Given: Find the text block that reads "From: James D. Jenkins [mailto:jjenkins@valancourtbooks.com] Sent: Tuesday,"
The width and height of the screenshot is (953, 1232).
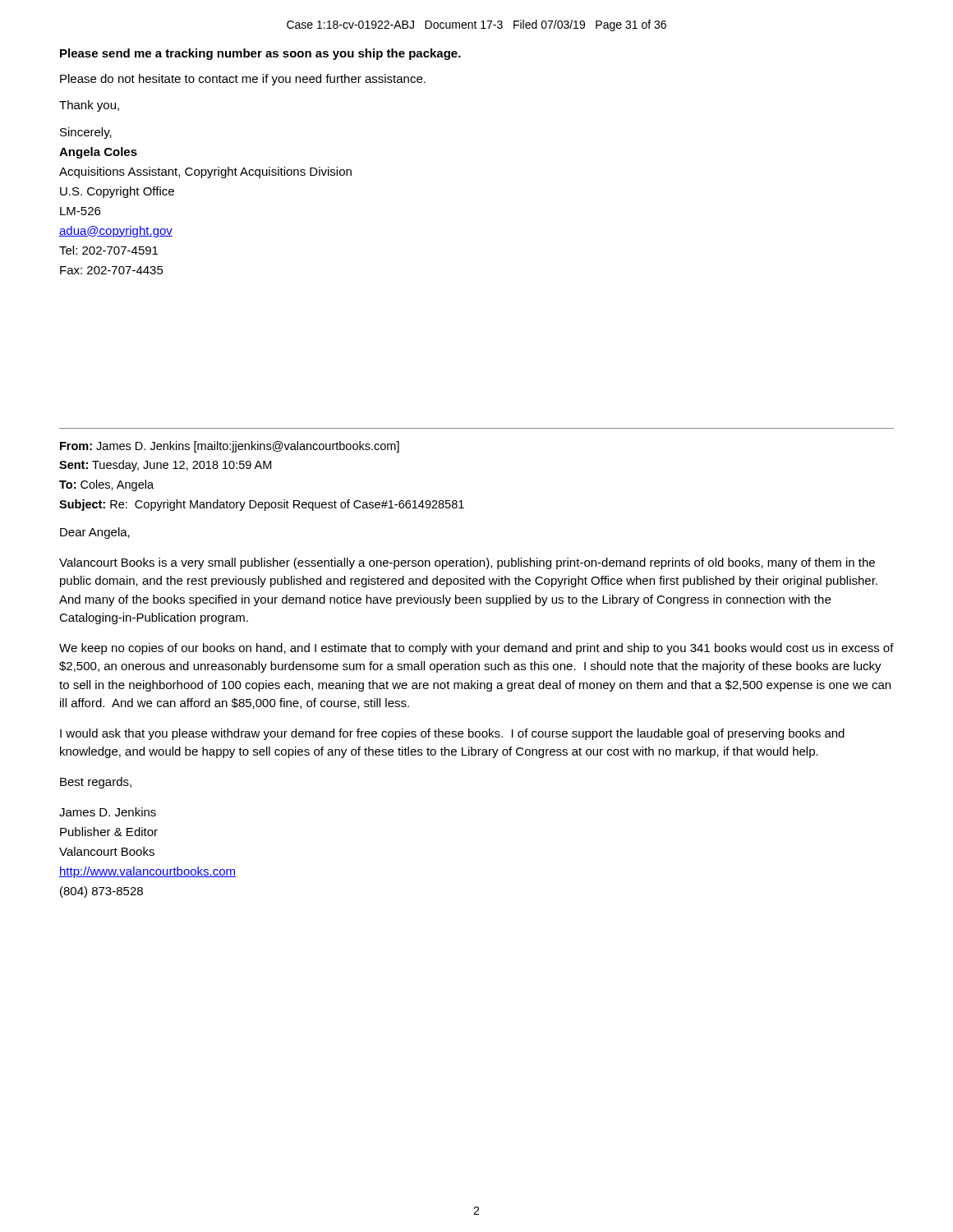Looking at the screenshot, I should (262, 475).
